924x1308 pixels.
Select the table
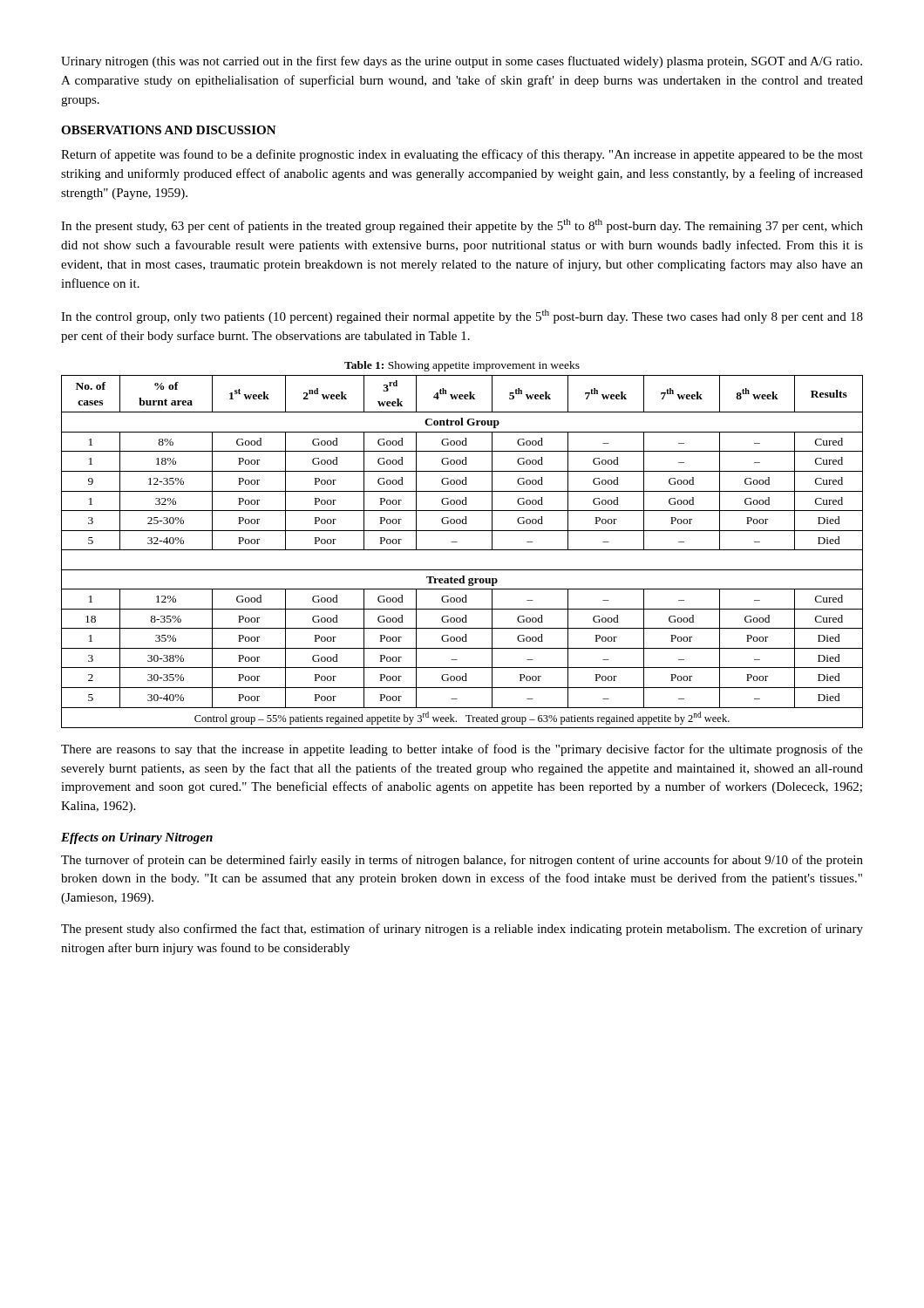click(x=462, y=543)
